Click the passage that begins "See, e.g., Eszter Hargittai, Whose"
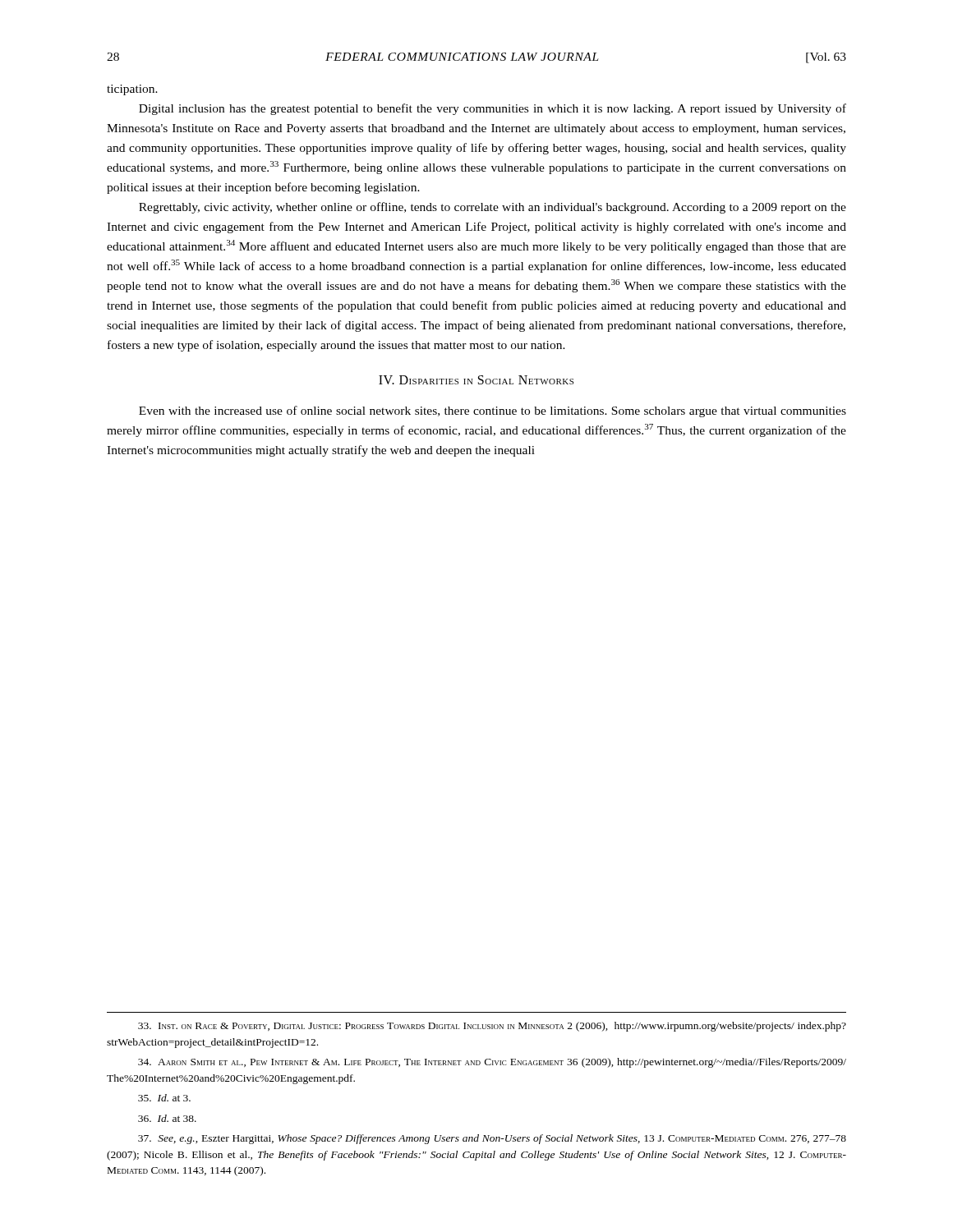The width and height of the screenshot is (953, 1232). pyautogui.click(x=476, y=1155)
